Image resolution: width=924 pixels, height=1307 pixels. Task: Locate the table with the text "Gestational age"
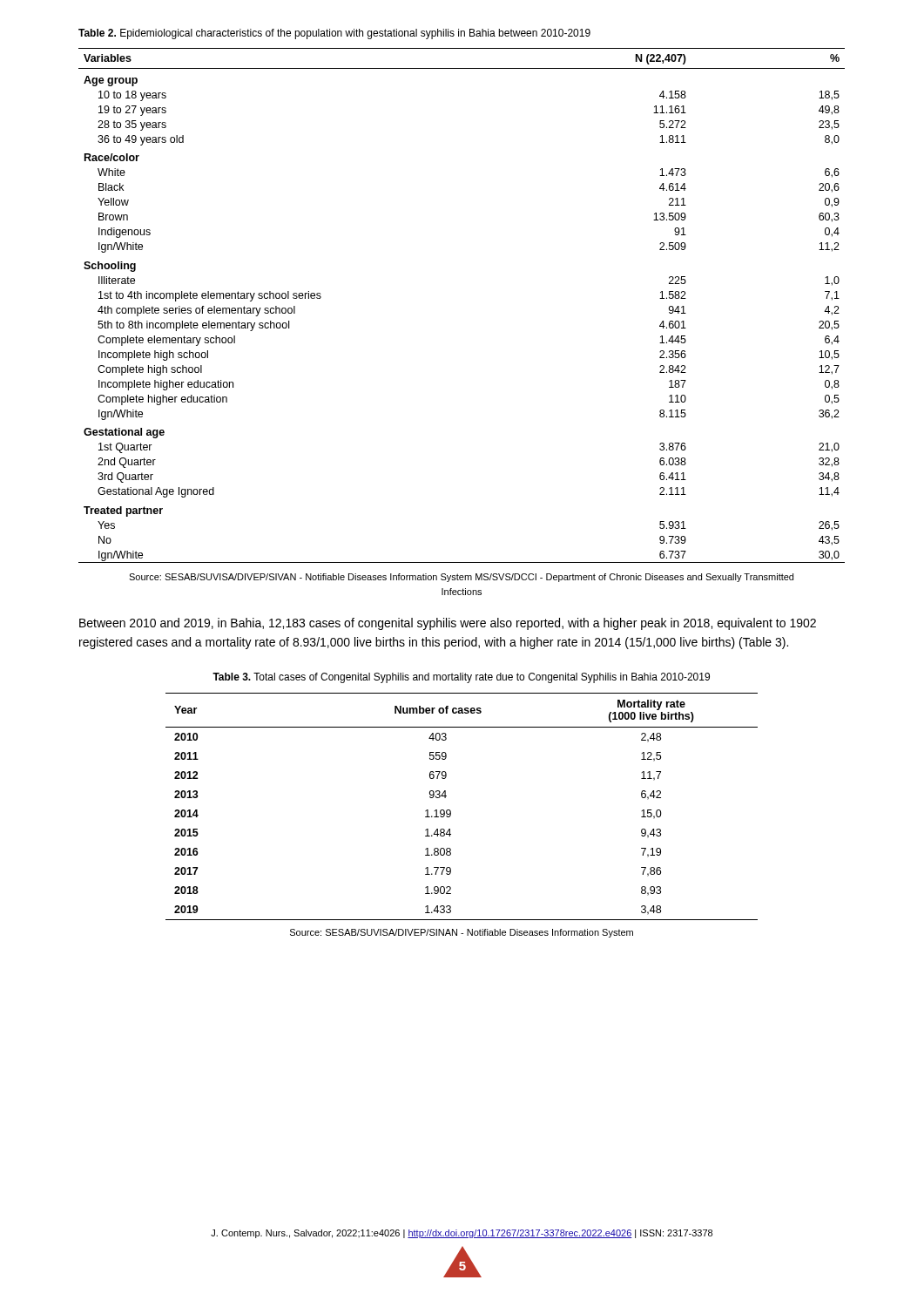click(x=462, y=305)
